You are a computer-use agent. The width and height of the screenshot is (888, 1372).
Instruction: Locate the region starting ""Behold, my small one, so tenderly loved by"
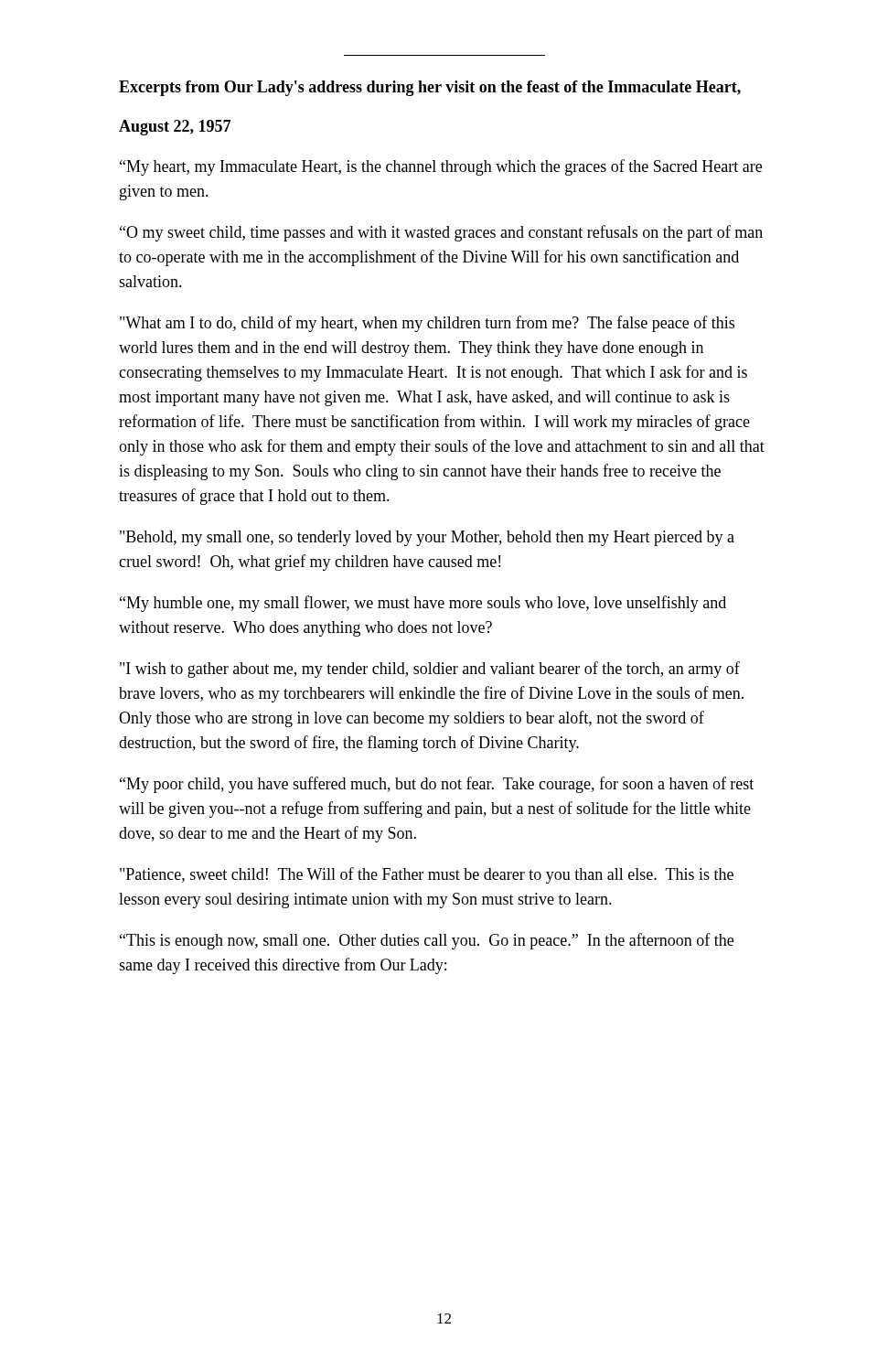coord(427,550)
